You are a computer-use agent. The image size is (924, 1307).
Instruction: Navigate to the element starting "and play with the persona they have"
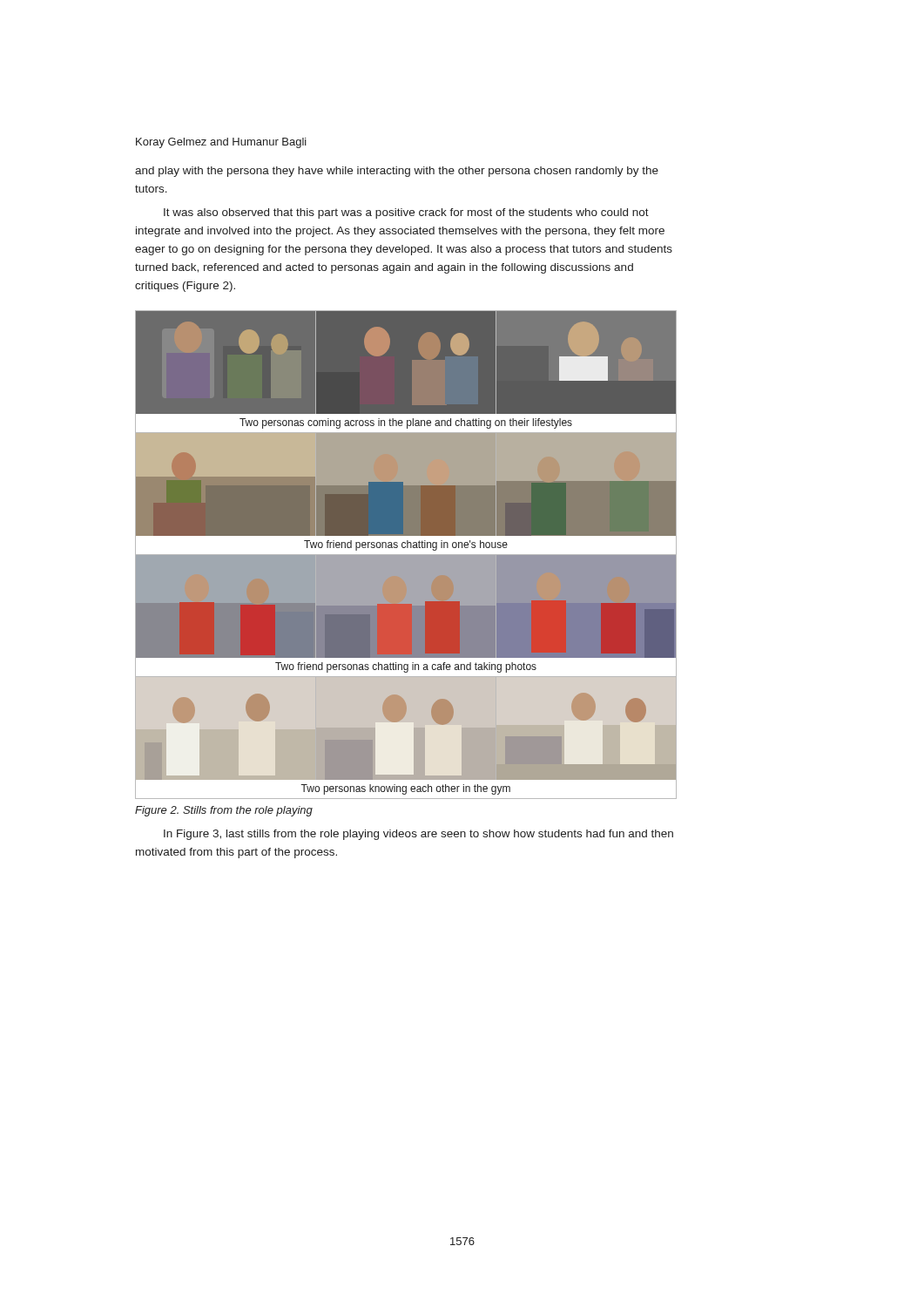click(405, 228)
